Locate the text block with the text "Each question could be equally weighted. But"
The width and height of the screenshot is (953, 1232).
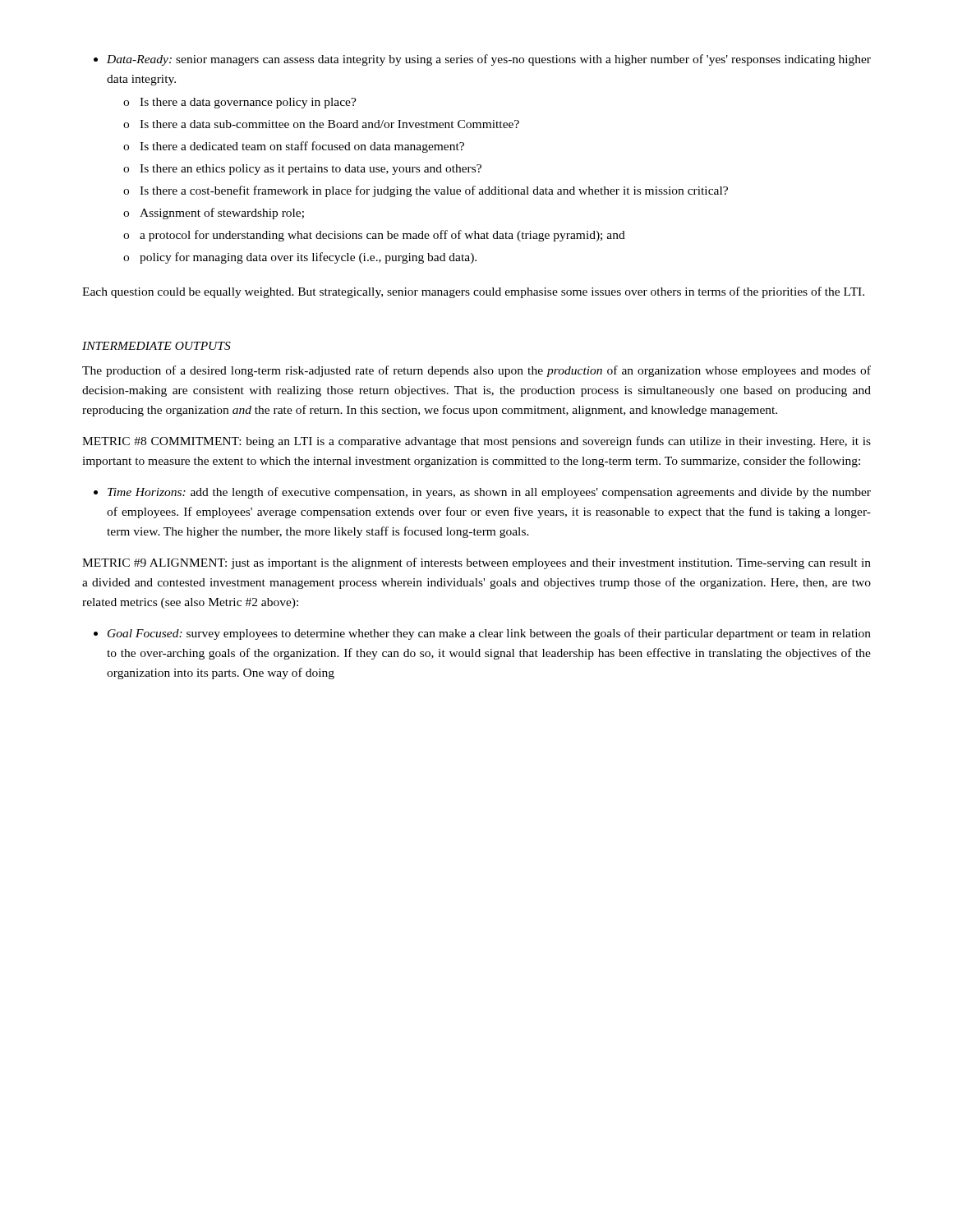tap(474, 291)
